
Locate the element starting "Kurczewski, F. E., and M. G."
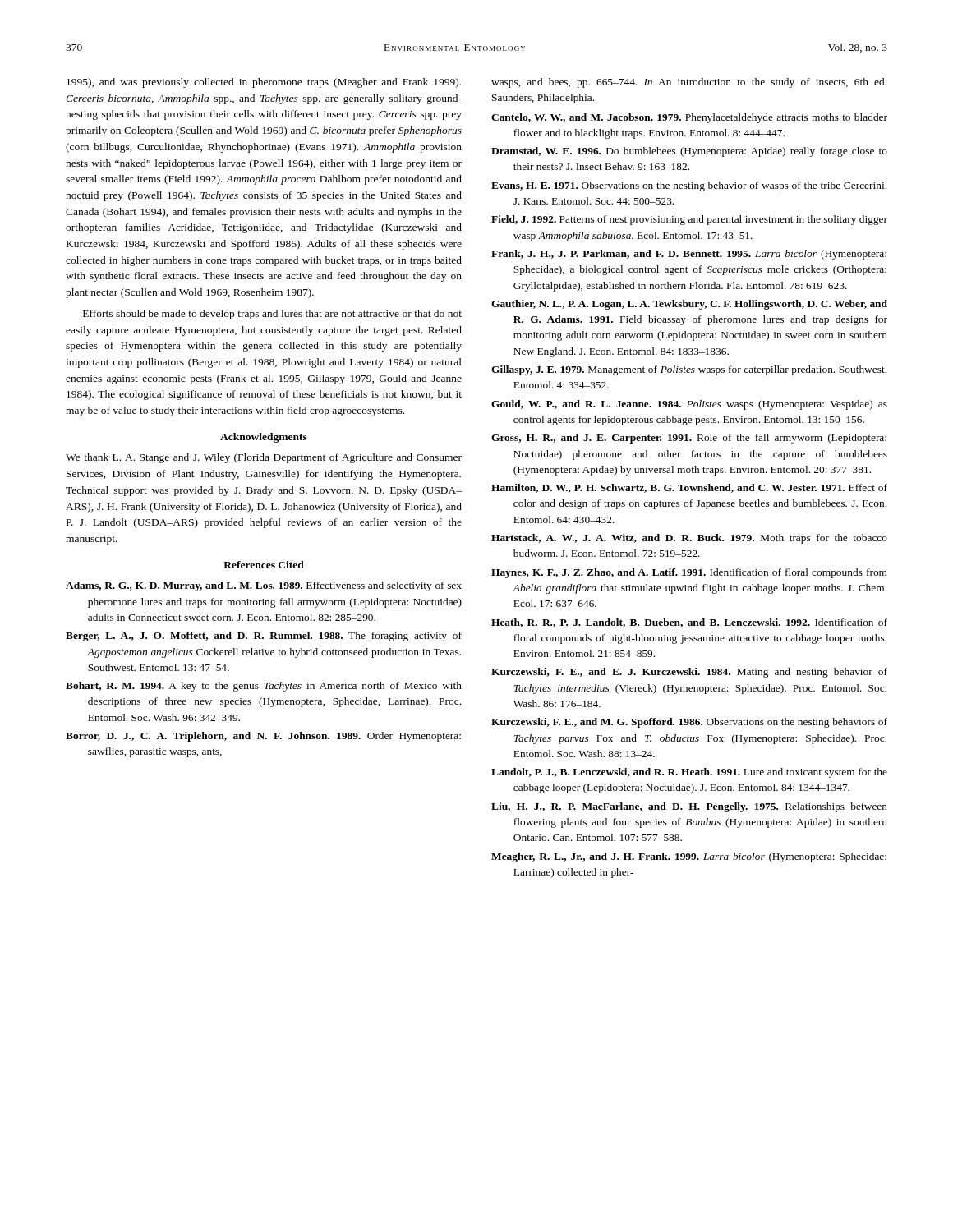[x=689, y=738]
